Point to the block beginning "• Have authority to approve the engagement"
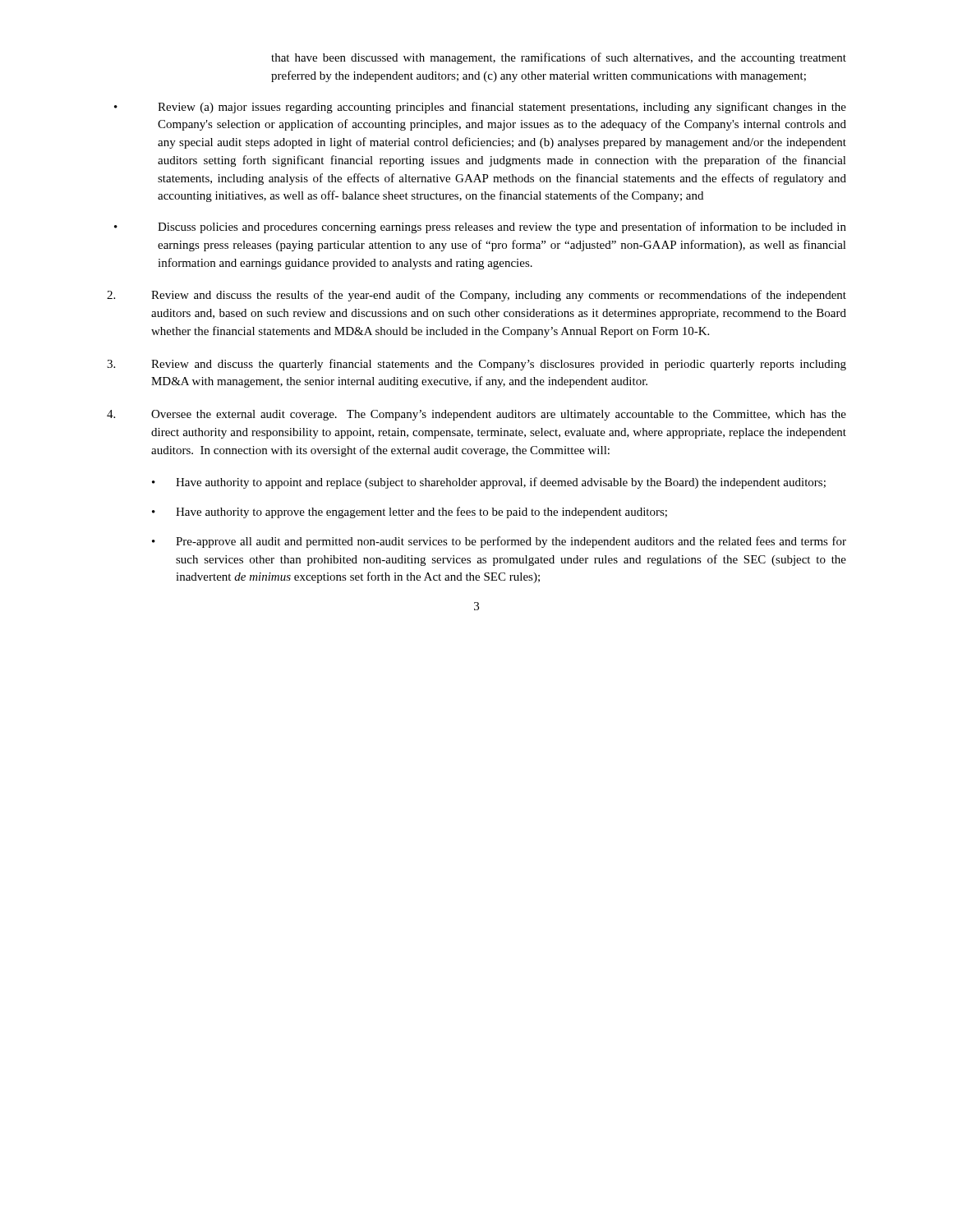 pyautogui.click(x=499, y=512)
